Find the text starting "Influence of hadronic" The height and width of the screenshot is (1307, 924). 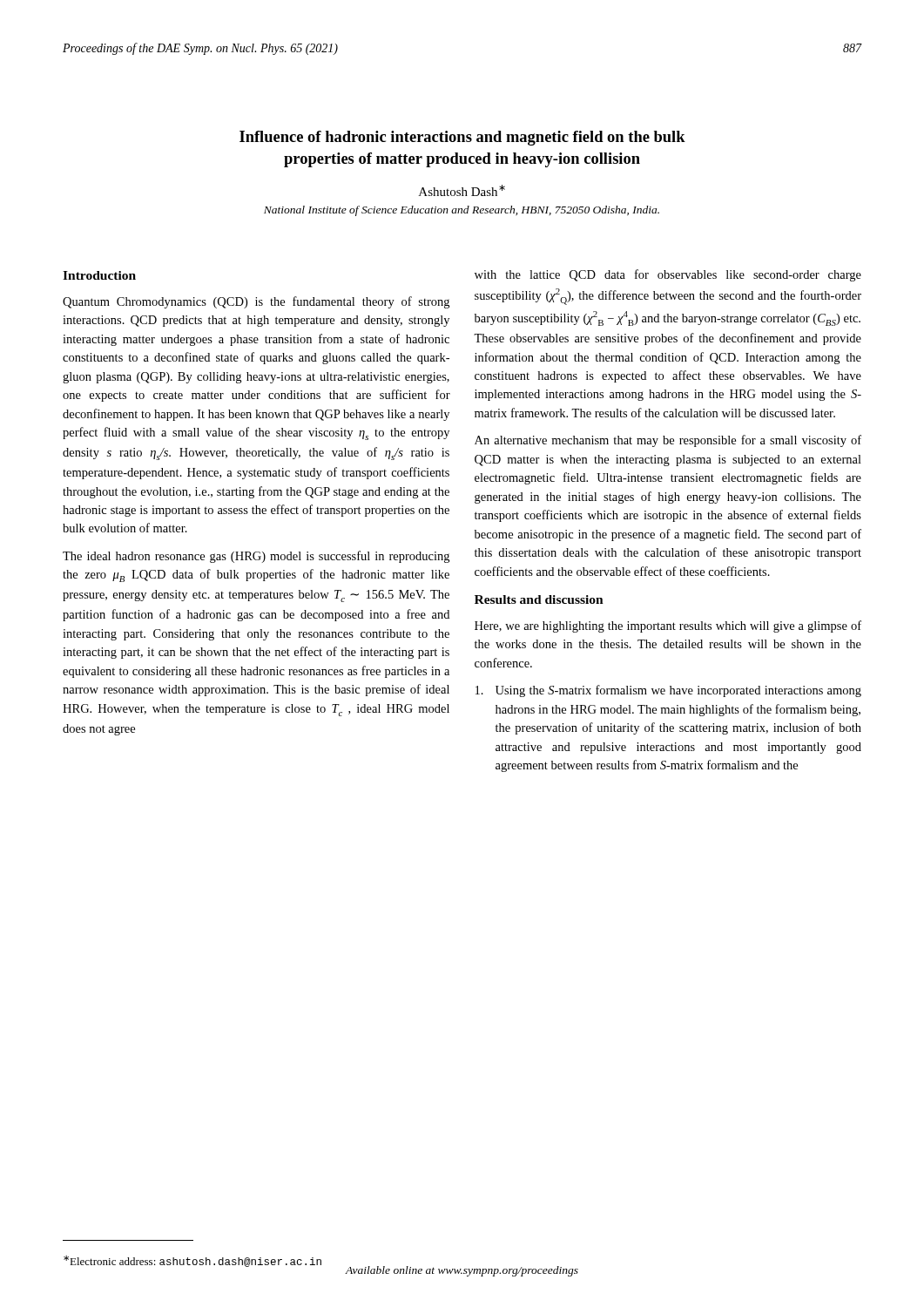(462, 172)
